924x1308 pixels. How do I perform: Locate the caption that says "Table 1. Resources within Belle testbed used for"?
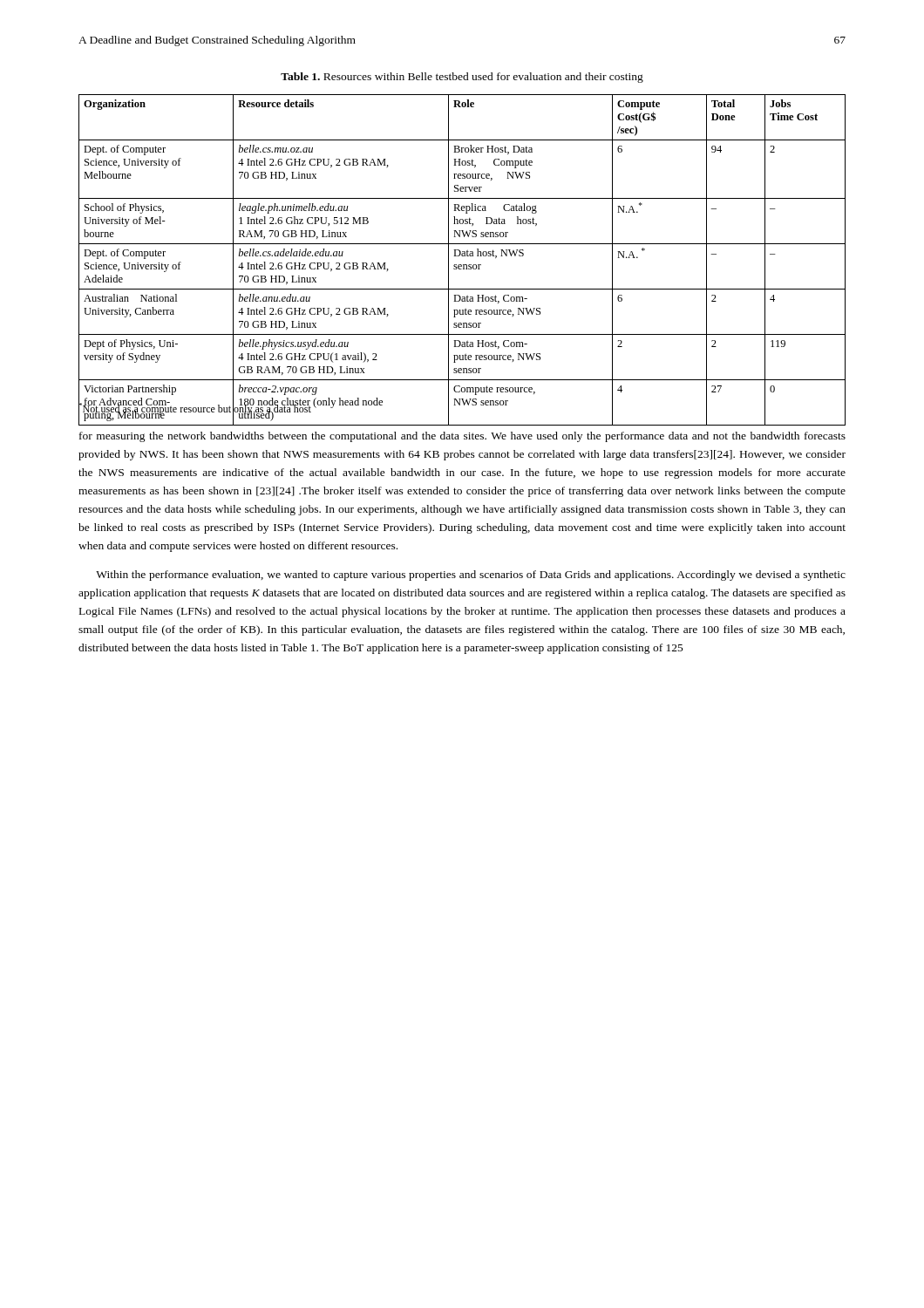(x=462, y=76)
